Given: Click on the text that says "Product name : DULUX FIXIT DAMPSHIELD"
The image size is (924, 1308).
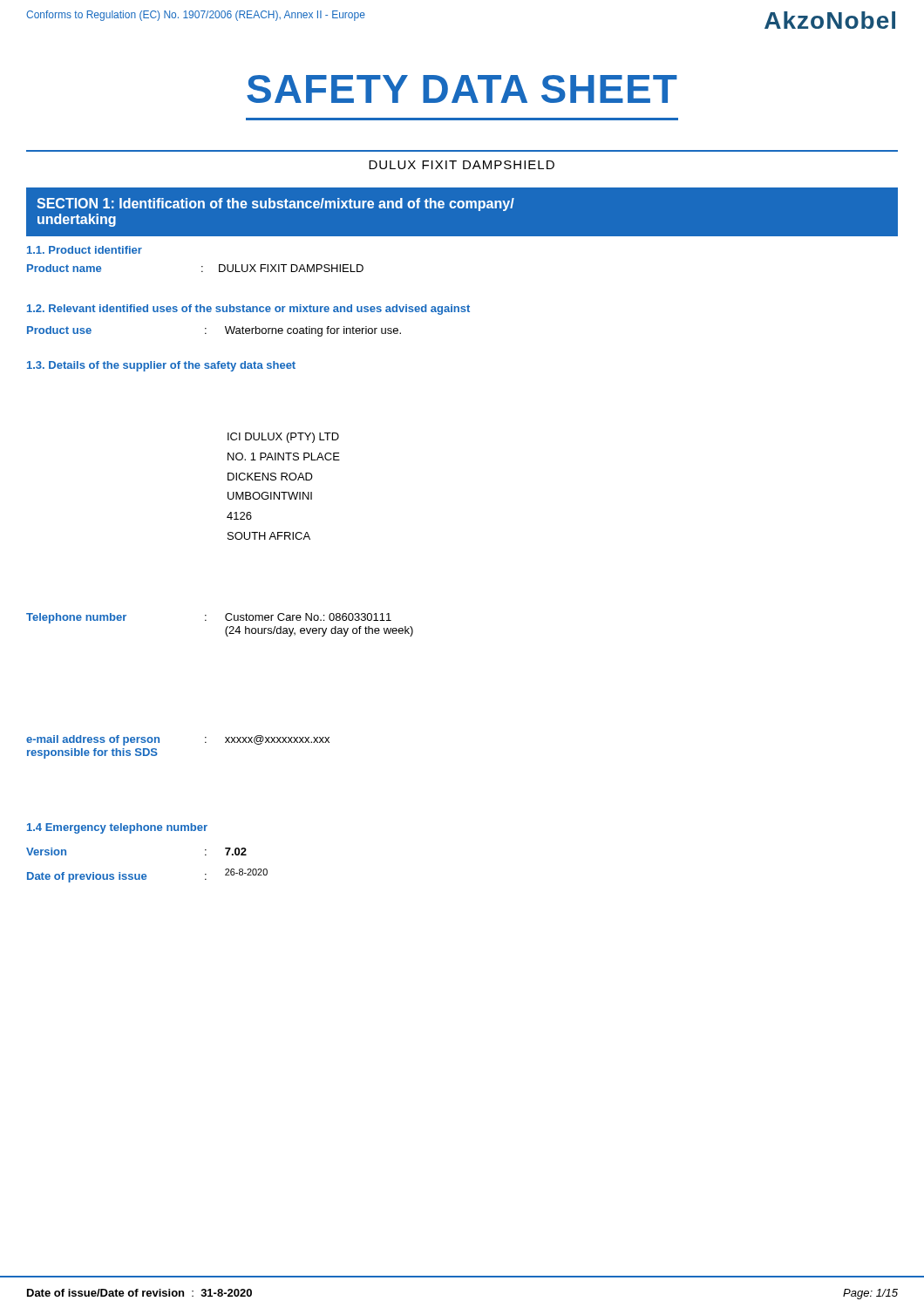Looking at the screenshot, I should pos(195,268).
